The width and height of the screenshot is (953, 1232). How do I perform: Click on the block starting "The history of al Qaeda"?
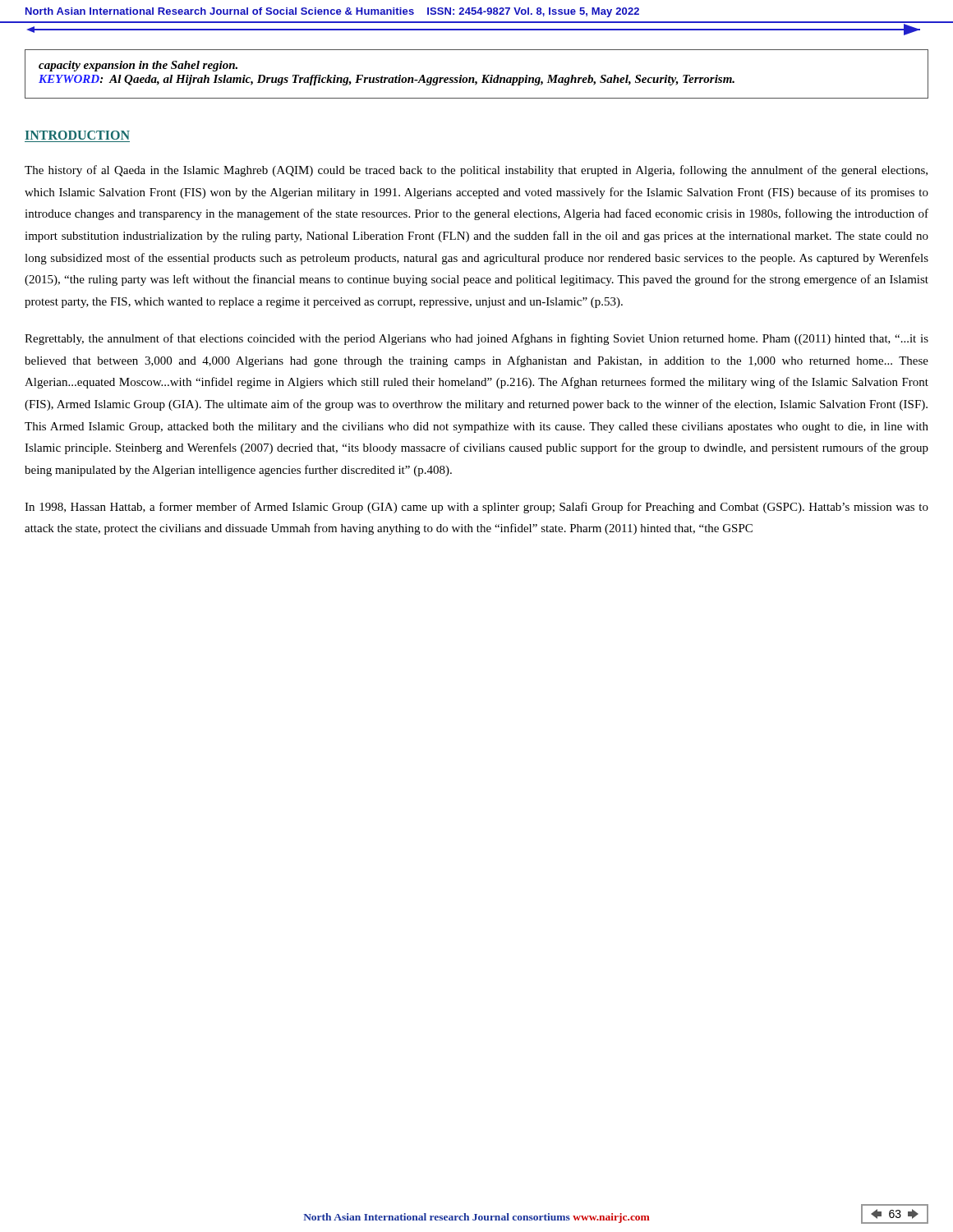(476, 236)
